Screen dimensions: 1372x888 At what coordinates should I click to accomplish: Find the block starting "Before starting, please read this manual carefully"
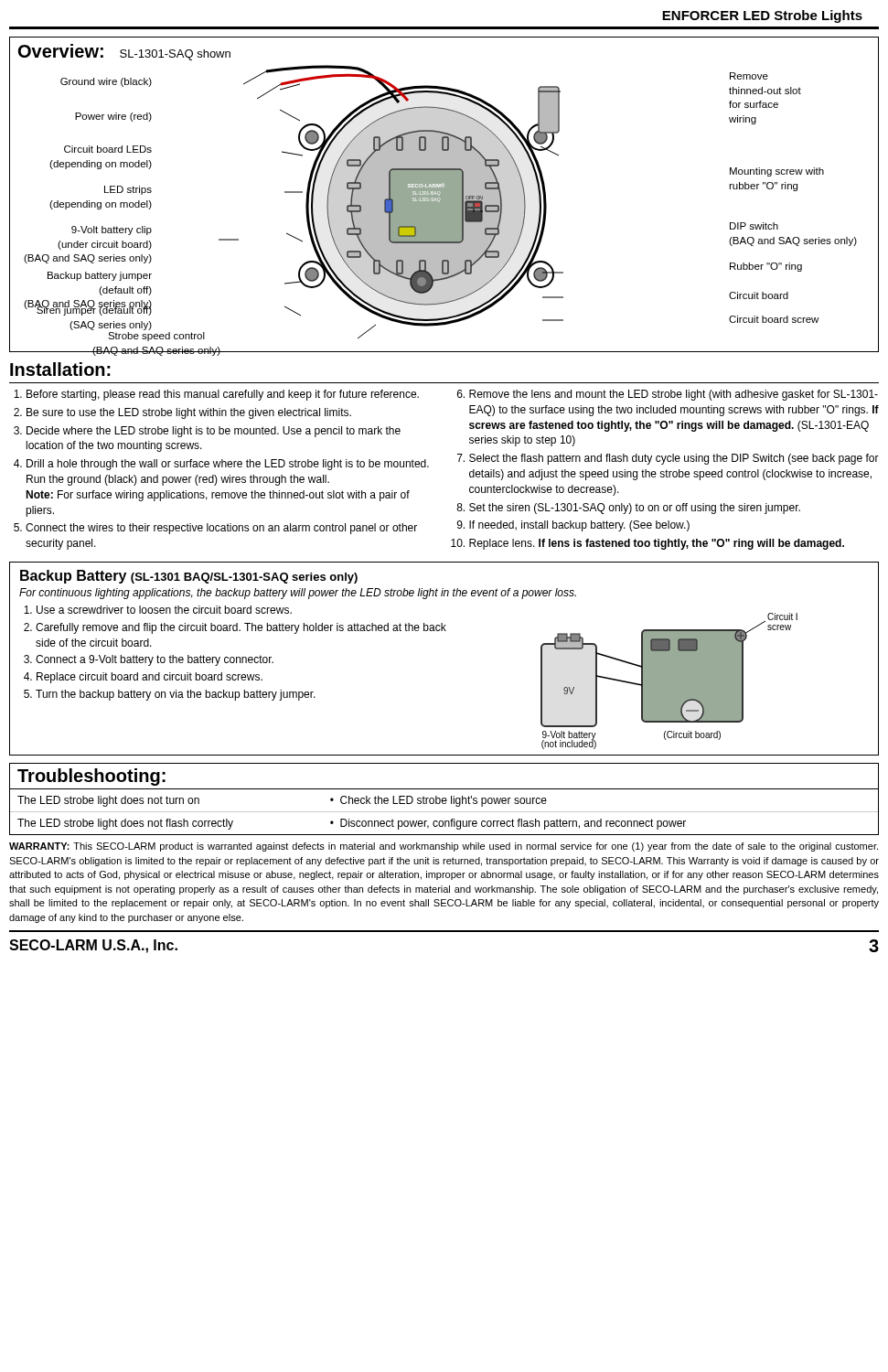tap(223, 394)
